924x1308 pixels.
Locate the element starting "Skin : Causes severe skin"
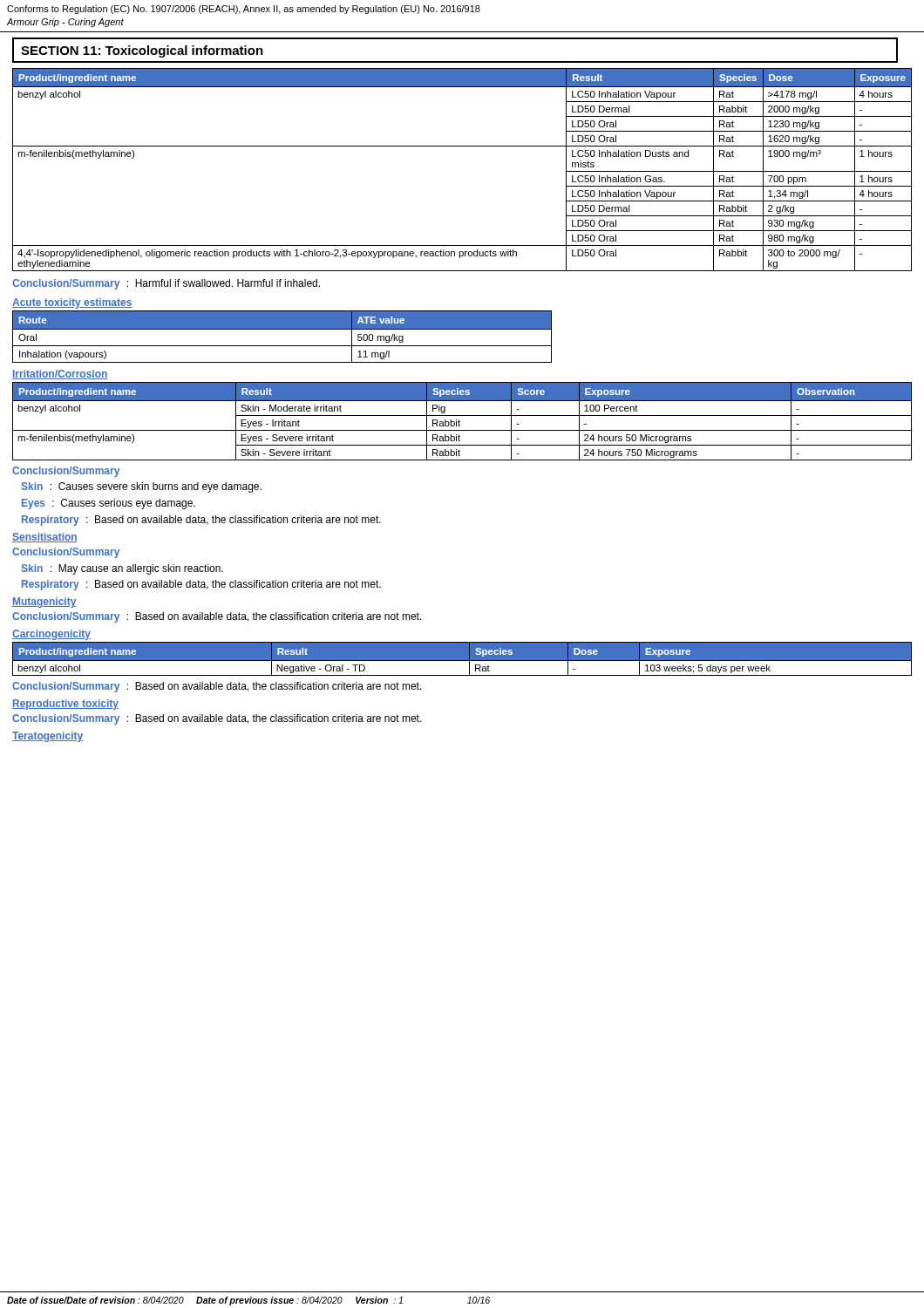(x=142, y=487)
